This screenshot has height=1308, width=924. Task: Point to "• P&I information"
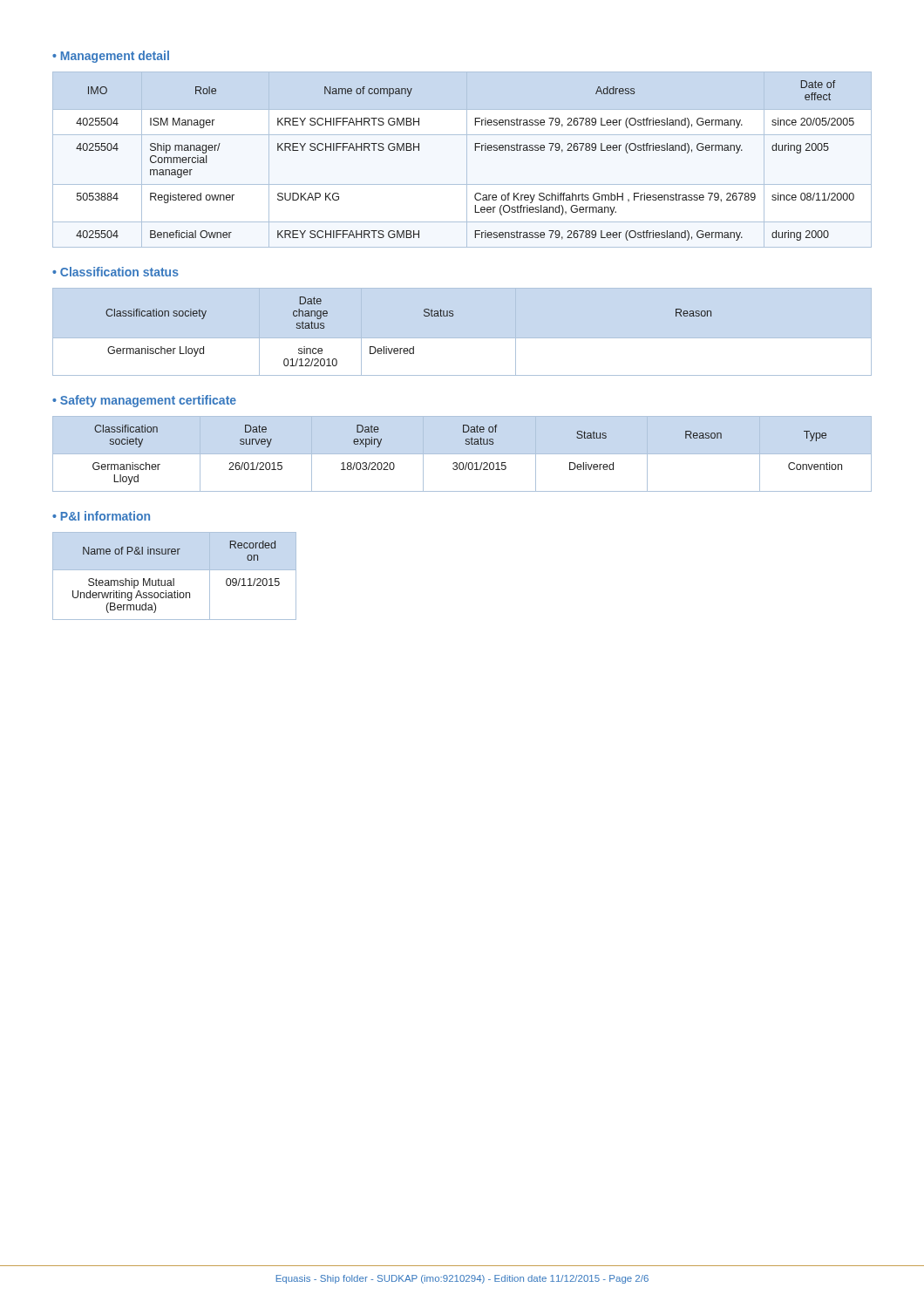tap(102, 516)
